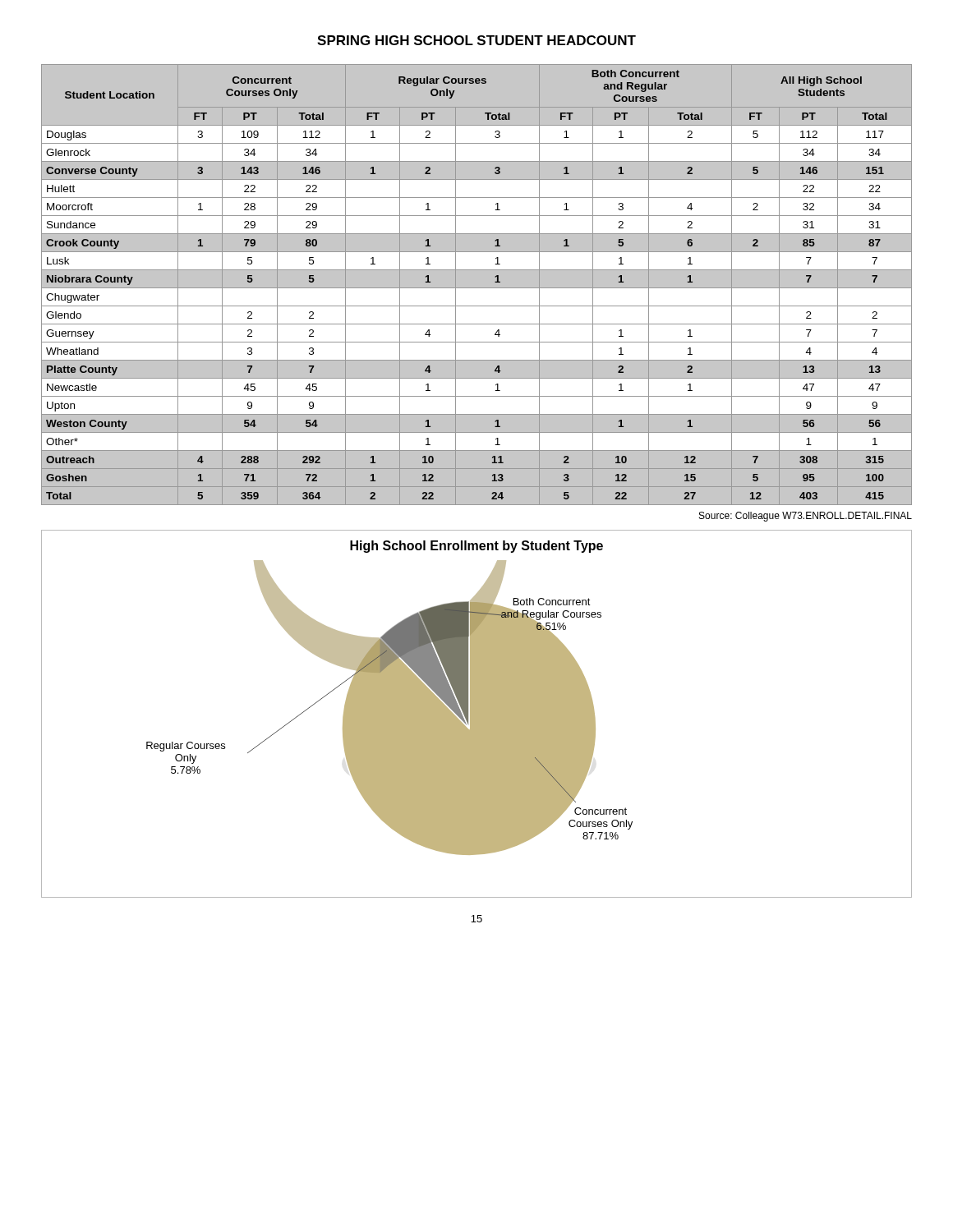Select the element starting "SPRING HIGH SCHOOL STUDENT HEADCOUNT"
Viewport: 953px width, 1232px height.
[x=476, y=41]
